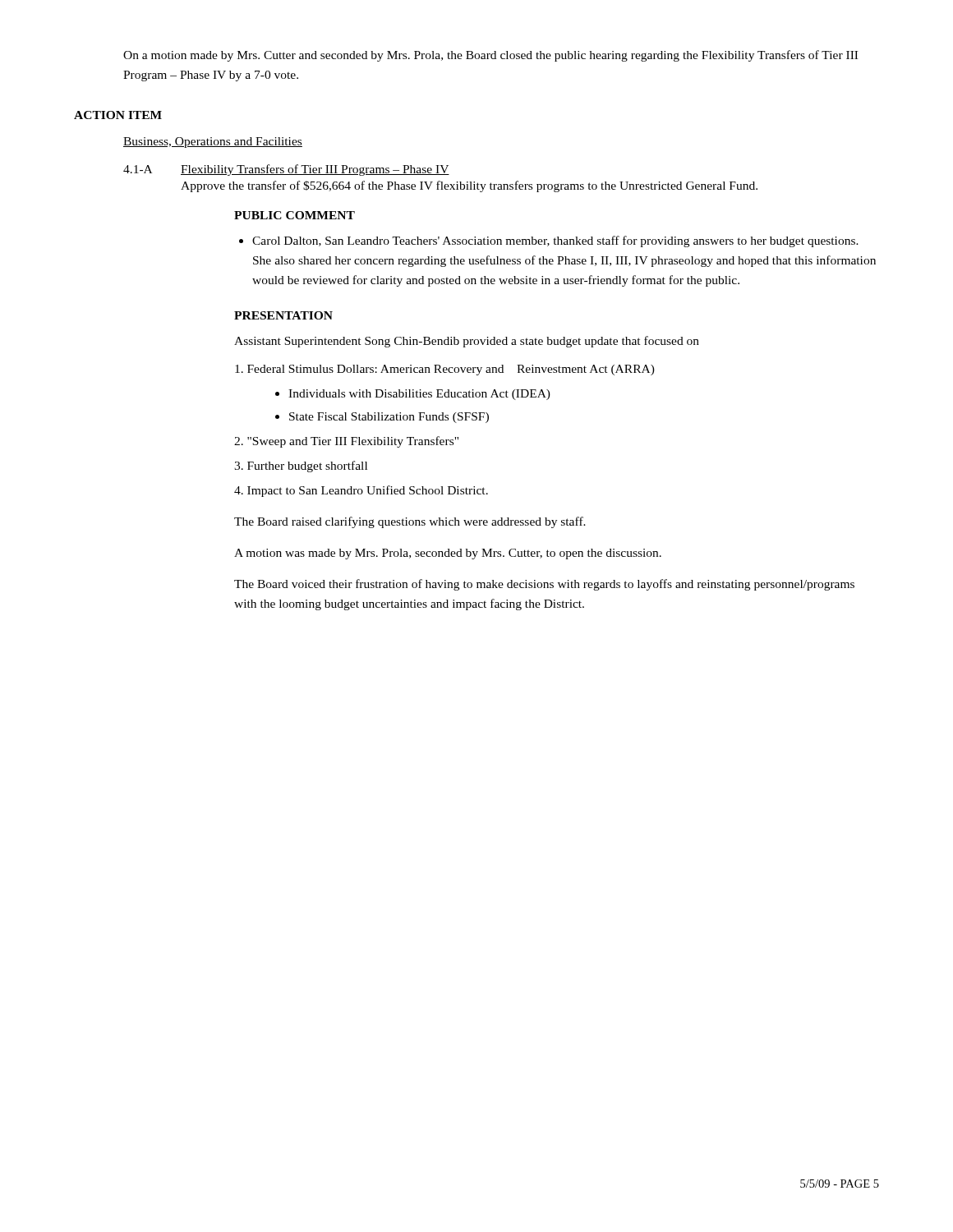This screenshot has width=953, height=1232.
Task: Navigate to the text starting "3. Further budget"
Action: click(x=301, y=465)
